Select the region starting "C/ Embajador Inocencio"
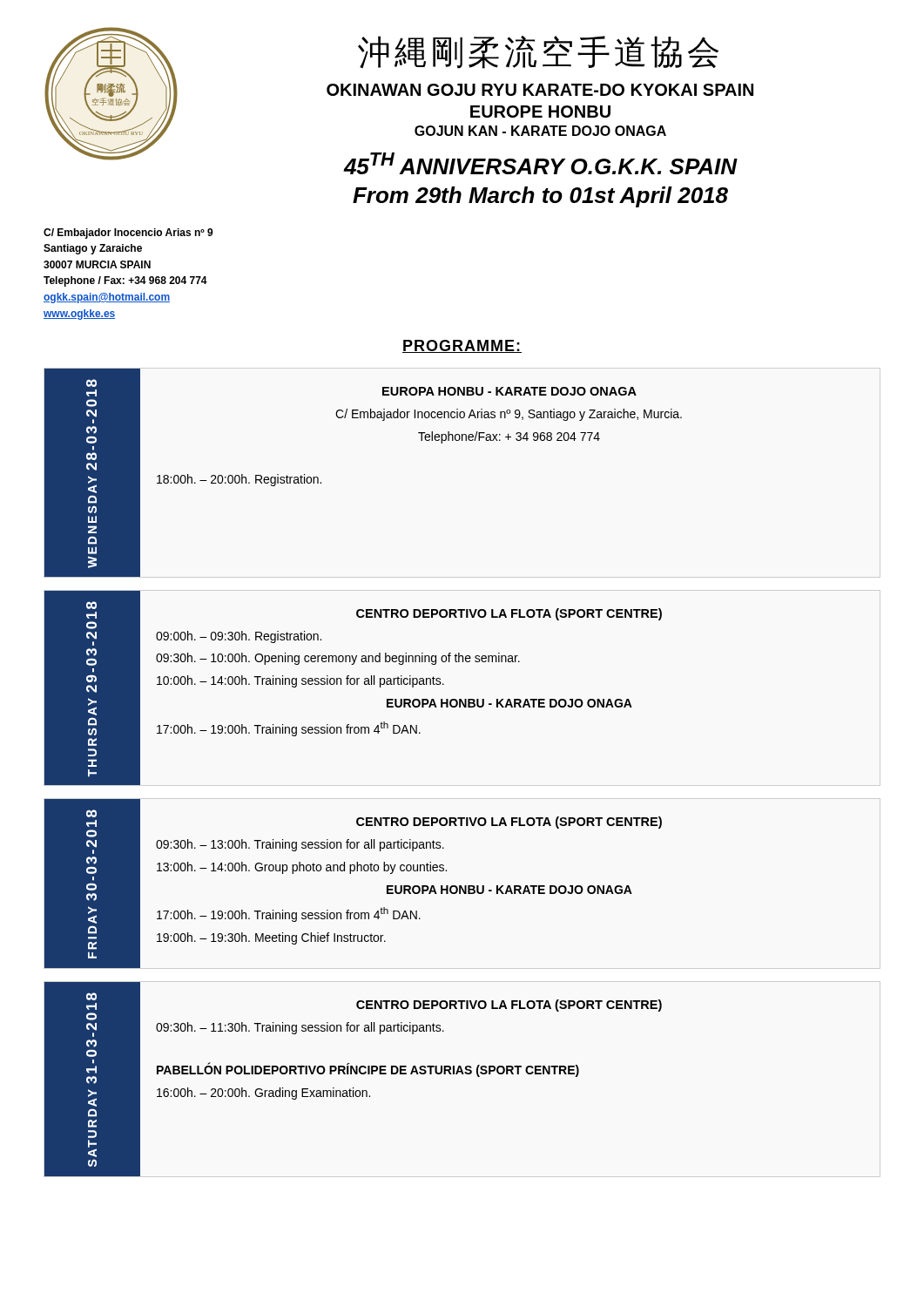 pos(128,273)
